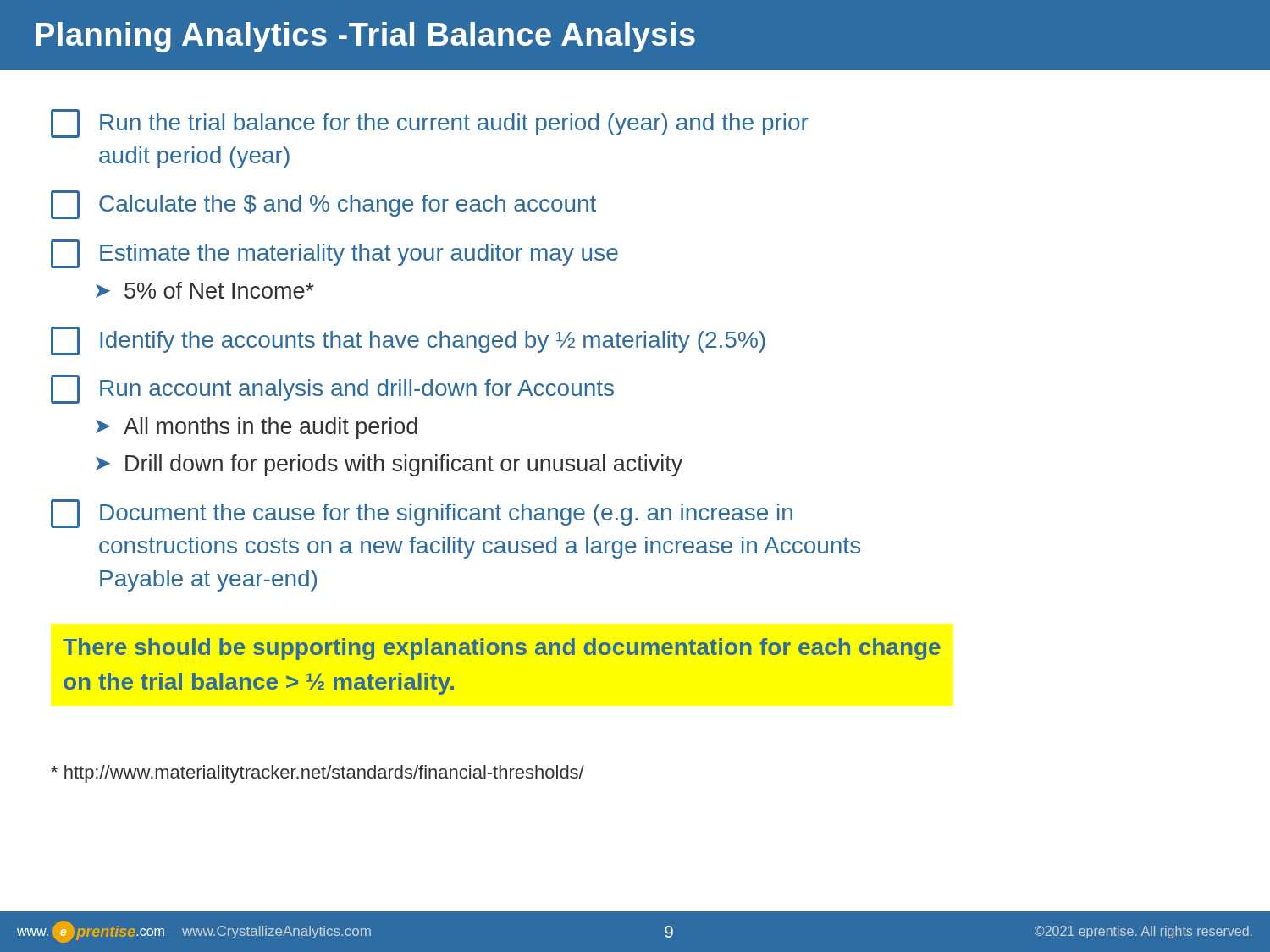Locate the list item containing "Document the cause for the significant change"

tap(635, 545)
